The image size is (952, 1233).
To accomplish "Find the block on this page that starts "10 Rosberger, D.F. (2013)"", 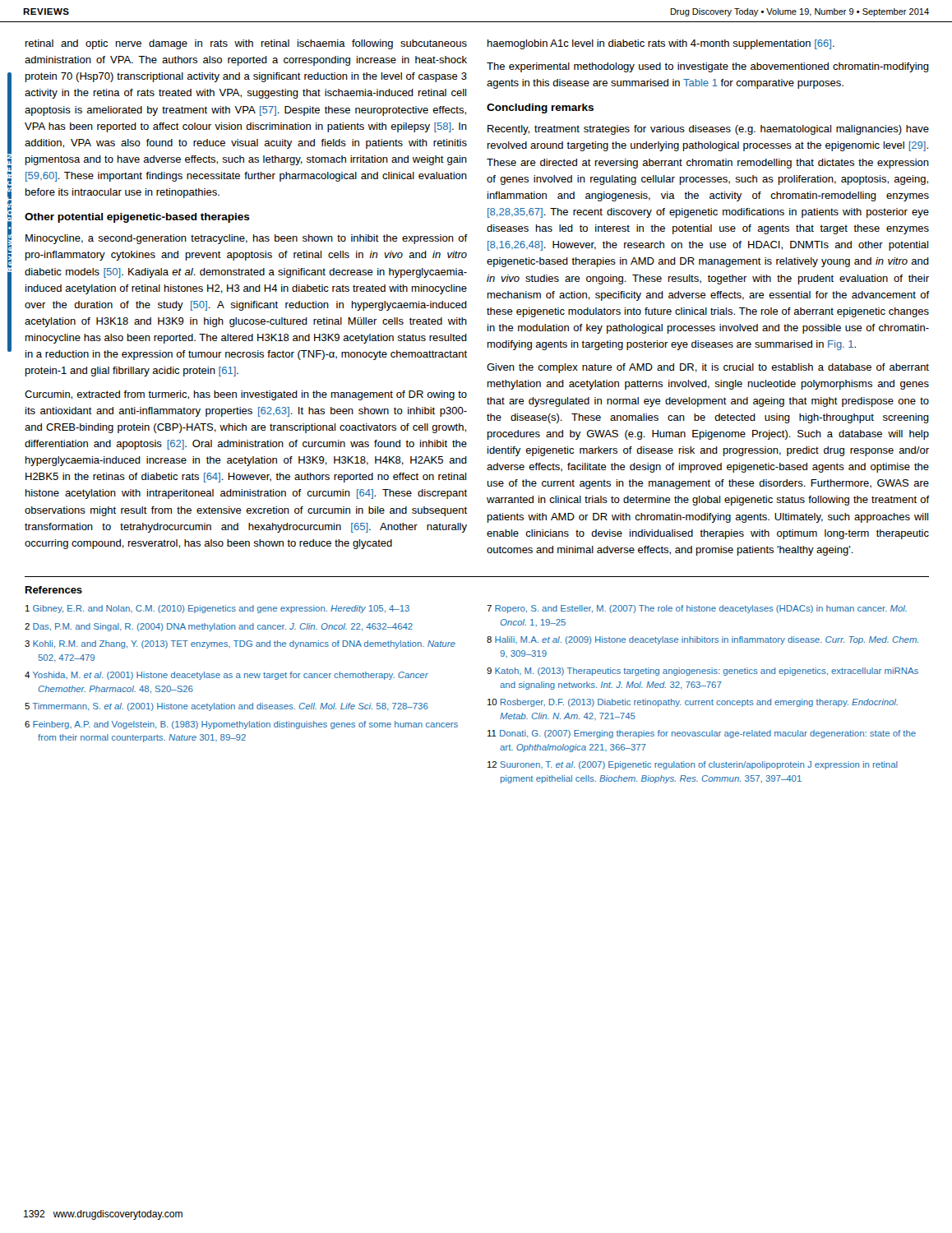I will point(693,709).
